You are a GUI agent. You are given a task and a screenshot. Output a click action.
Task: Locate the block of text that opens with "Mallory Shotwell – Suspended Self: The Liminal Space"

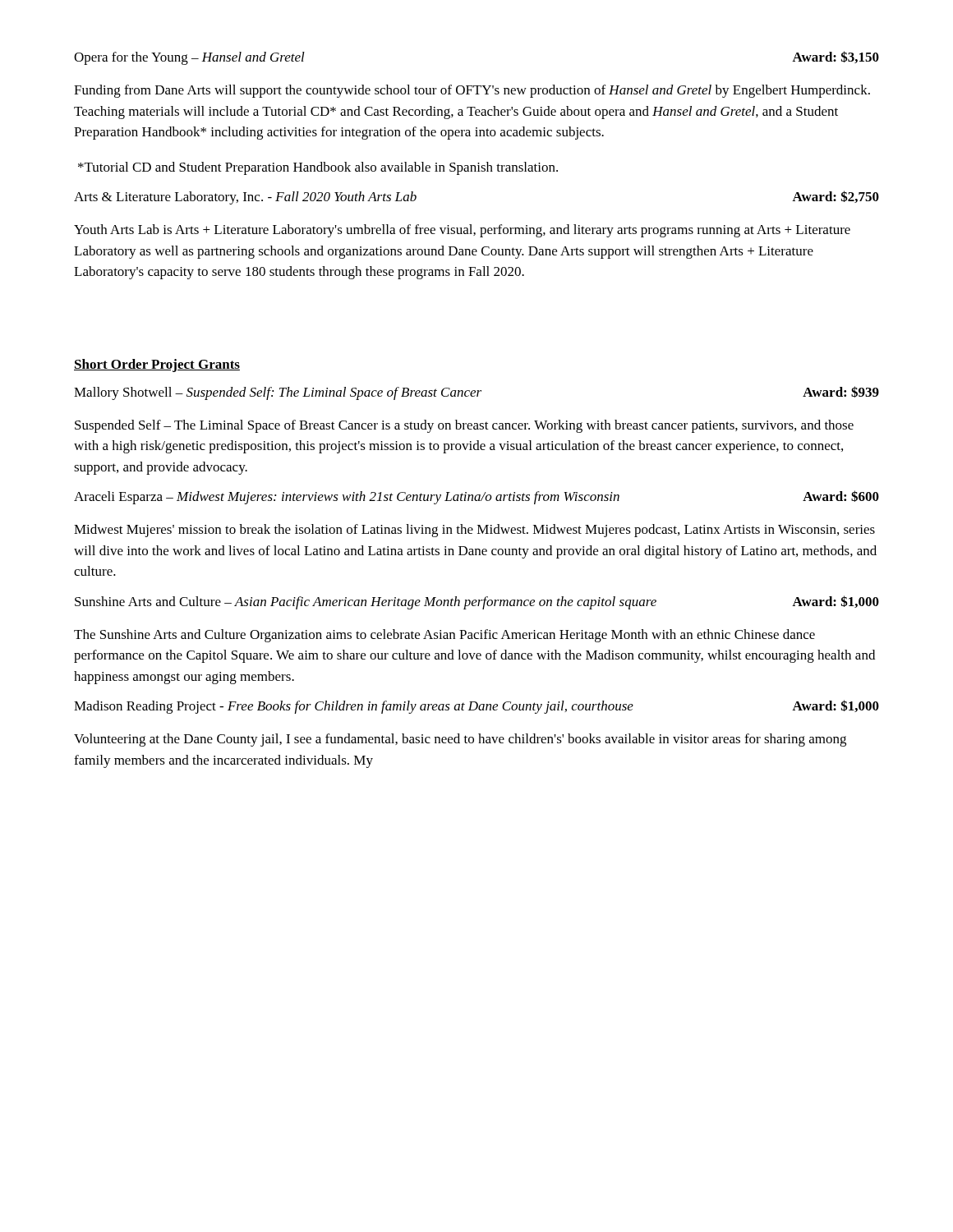(x=476, y=392)
